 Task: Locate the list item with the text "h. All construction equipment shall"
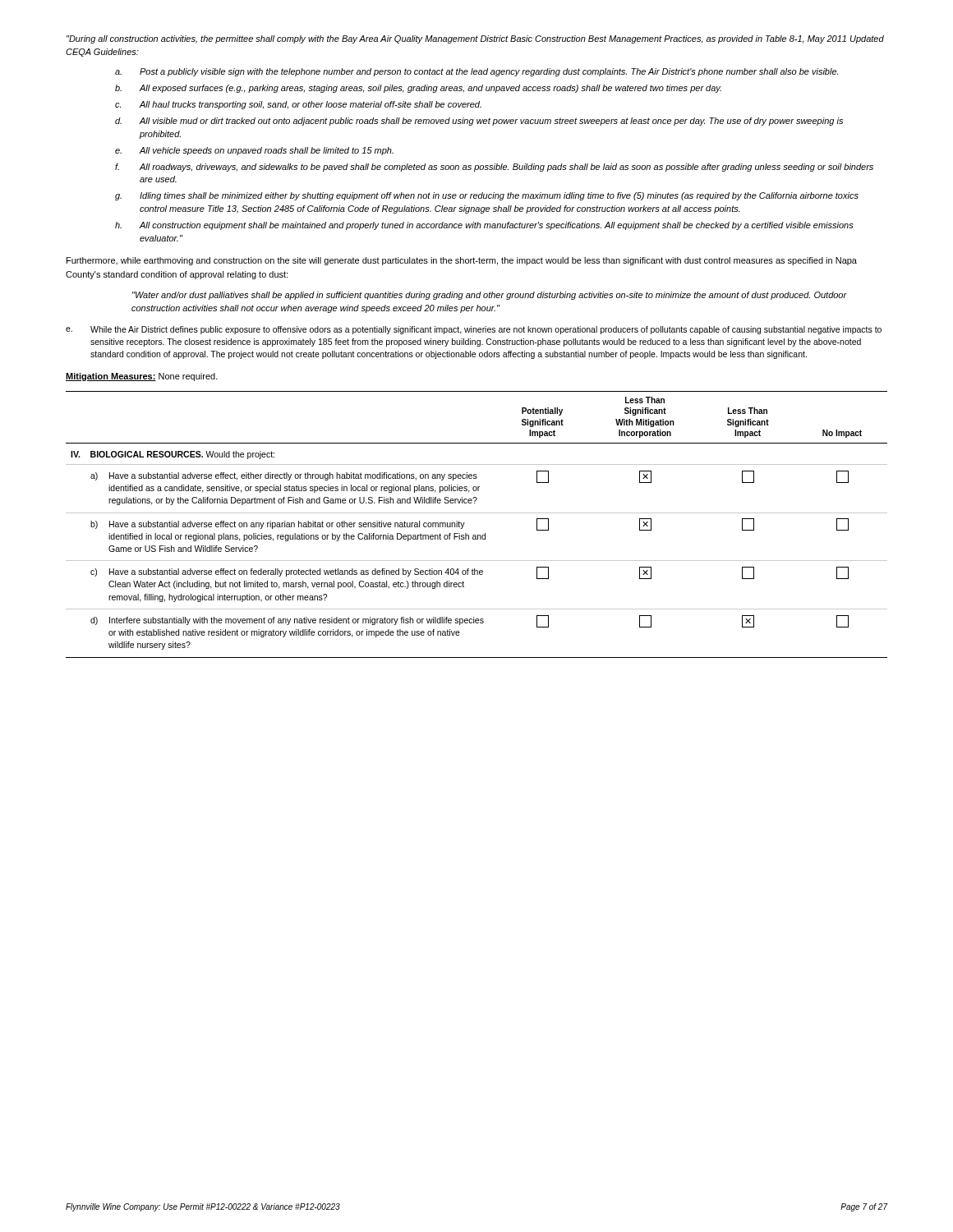tap(501, 233)
